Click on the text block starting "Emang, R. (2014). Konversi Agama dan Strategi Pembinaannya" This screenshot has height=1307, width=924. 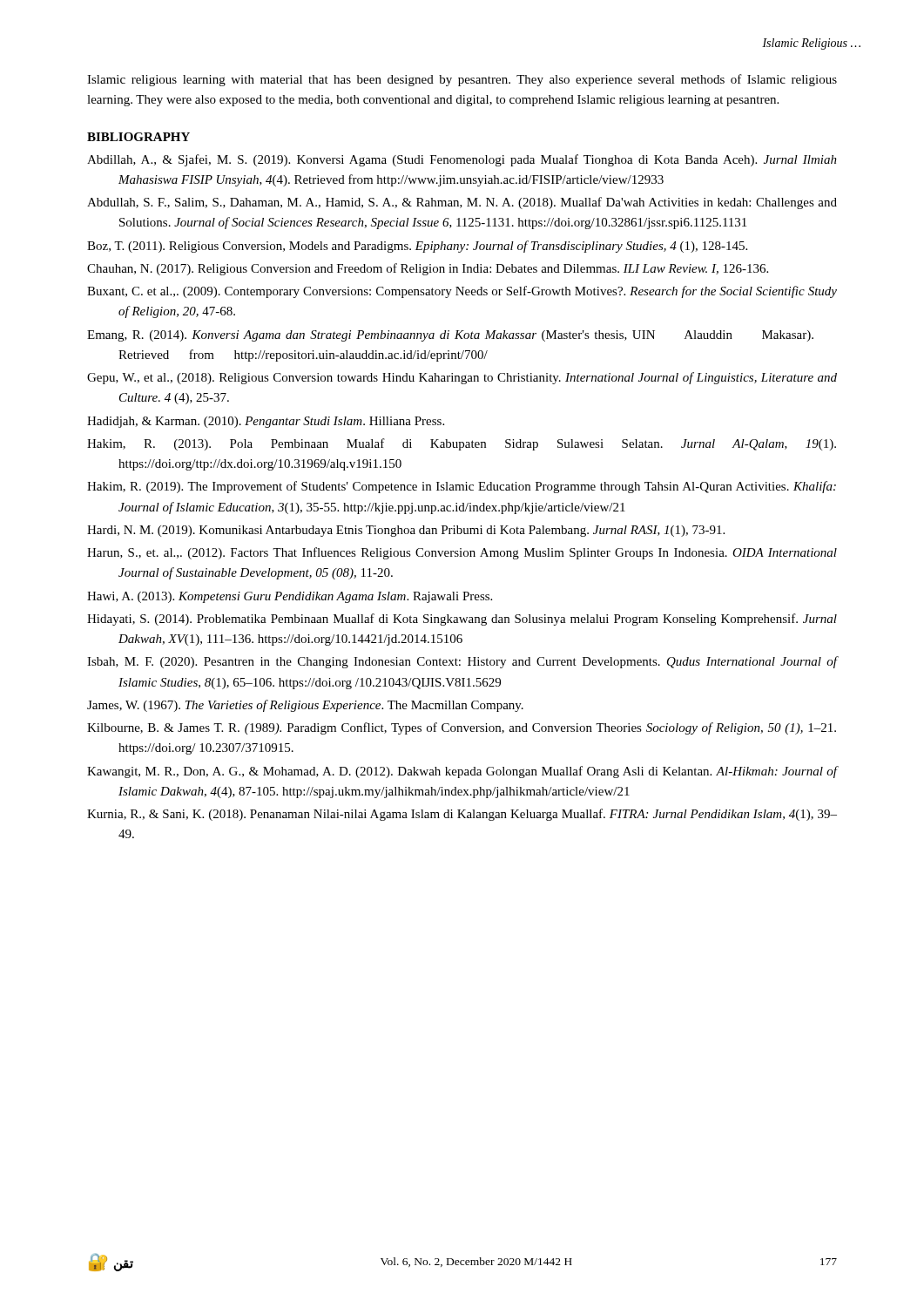tap(462, 344)
